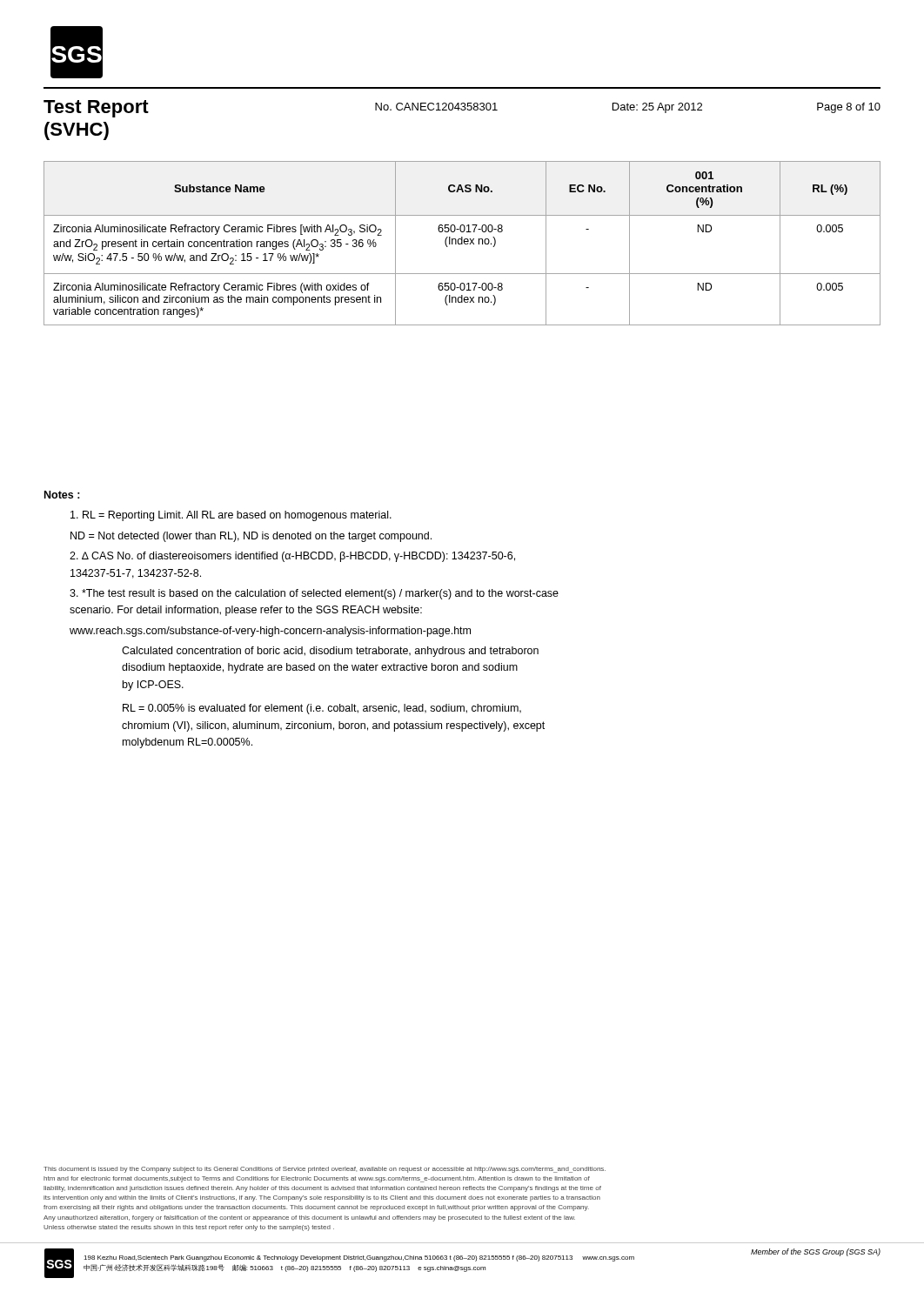Find the text starting "Notes : 1. RL ="

[x=462, y=619]
